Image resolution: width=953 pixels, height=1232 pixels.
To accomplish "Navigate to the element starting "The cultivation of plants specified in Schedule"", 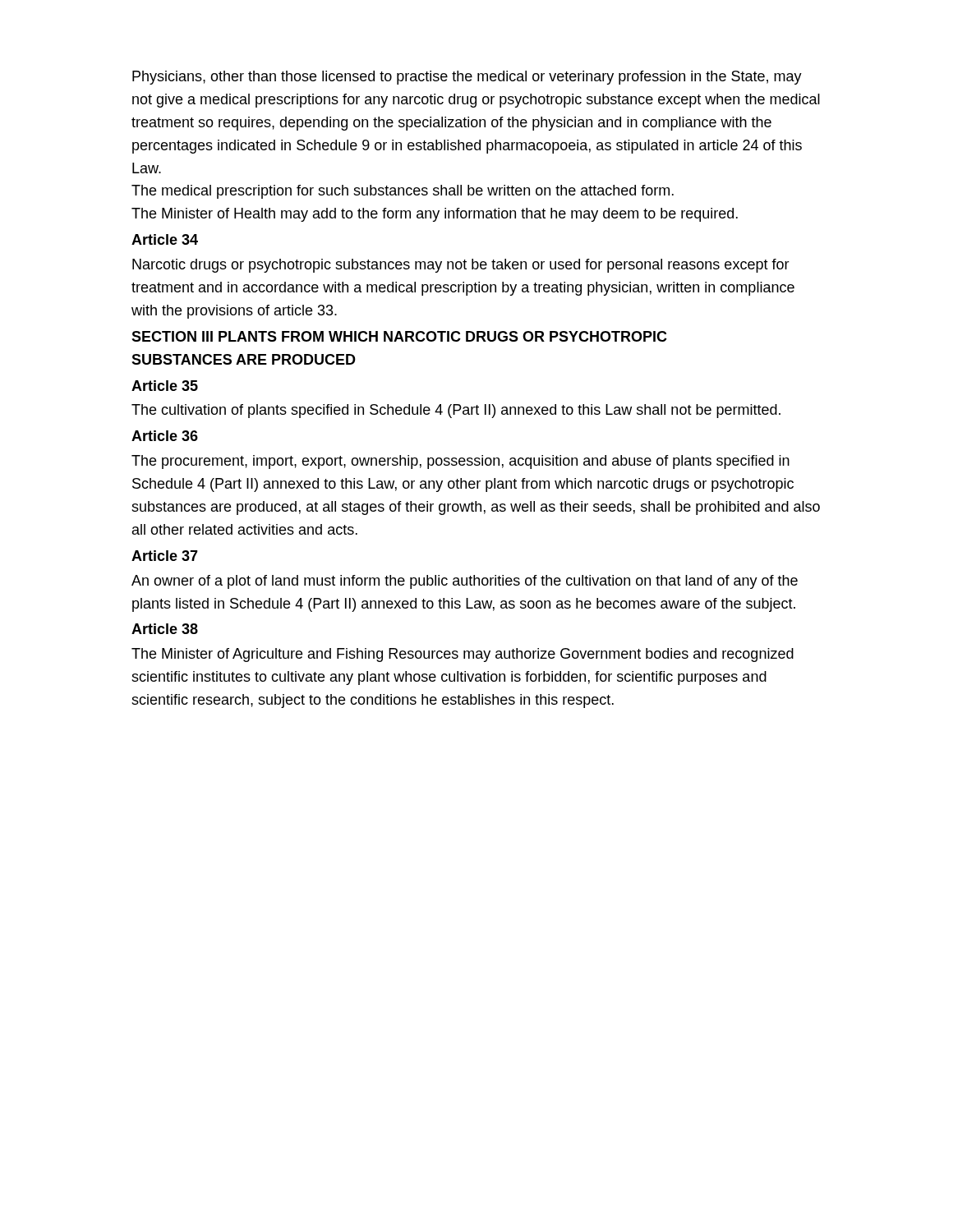I will tap(457, 410).
